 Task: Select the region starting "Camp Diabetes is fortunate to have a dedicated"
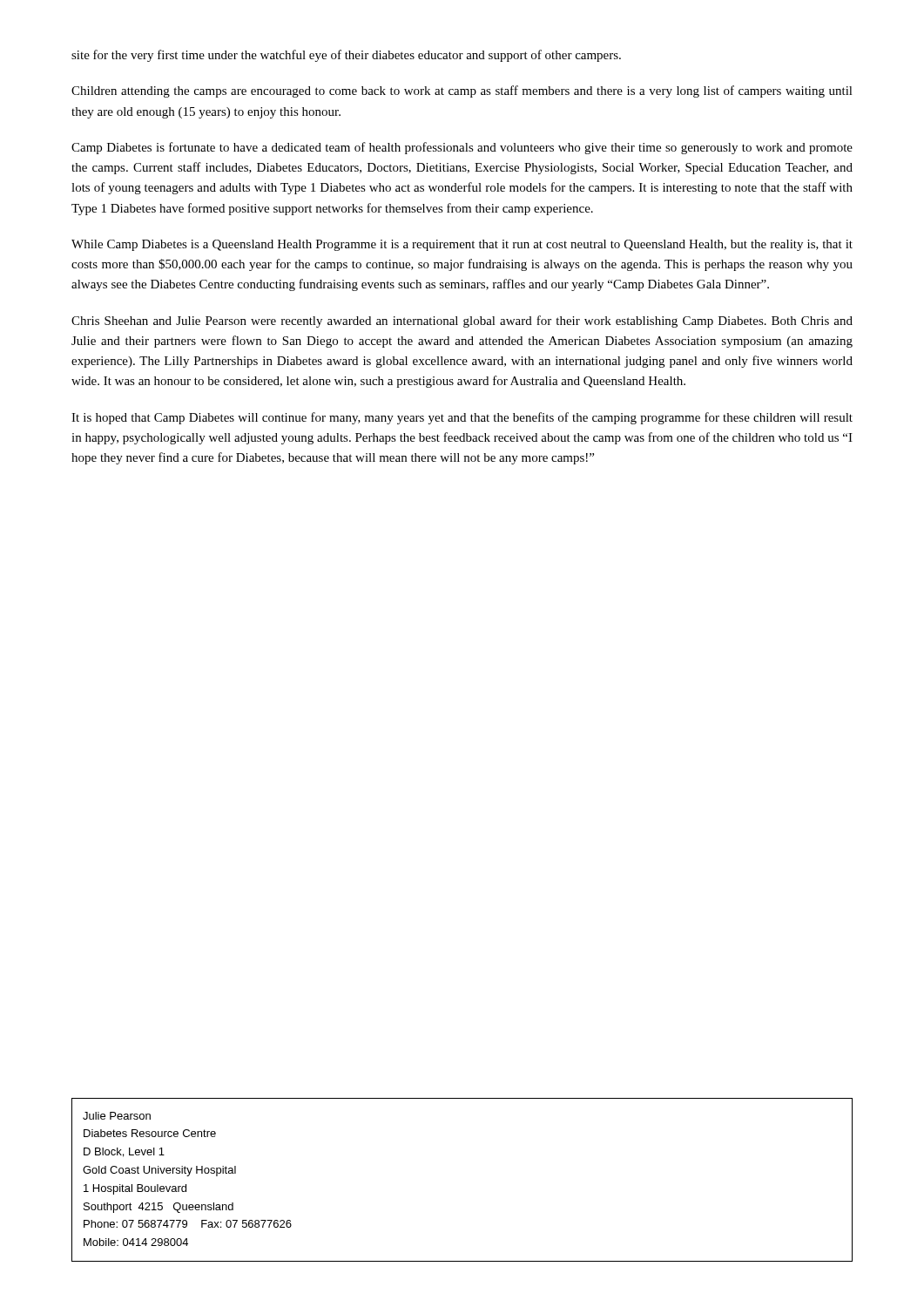(462, 177)
